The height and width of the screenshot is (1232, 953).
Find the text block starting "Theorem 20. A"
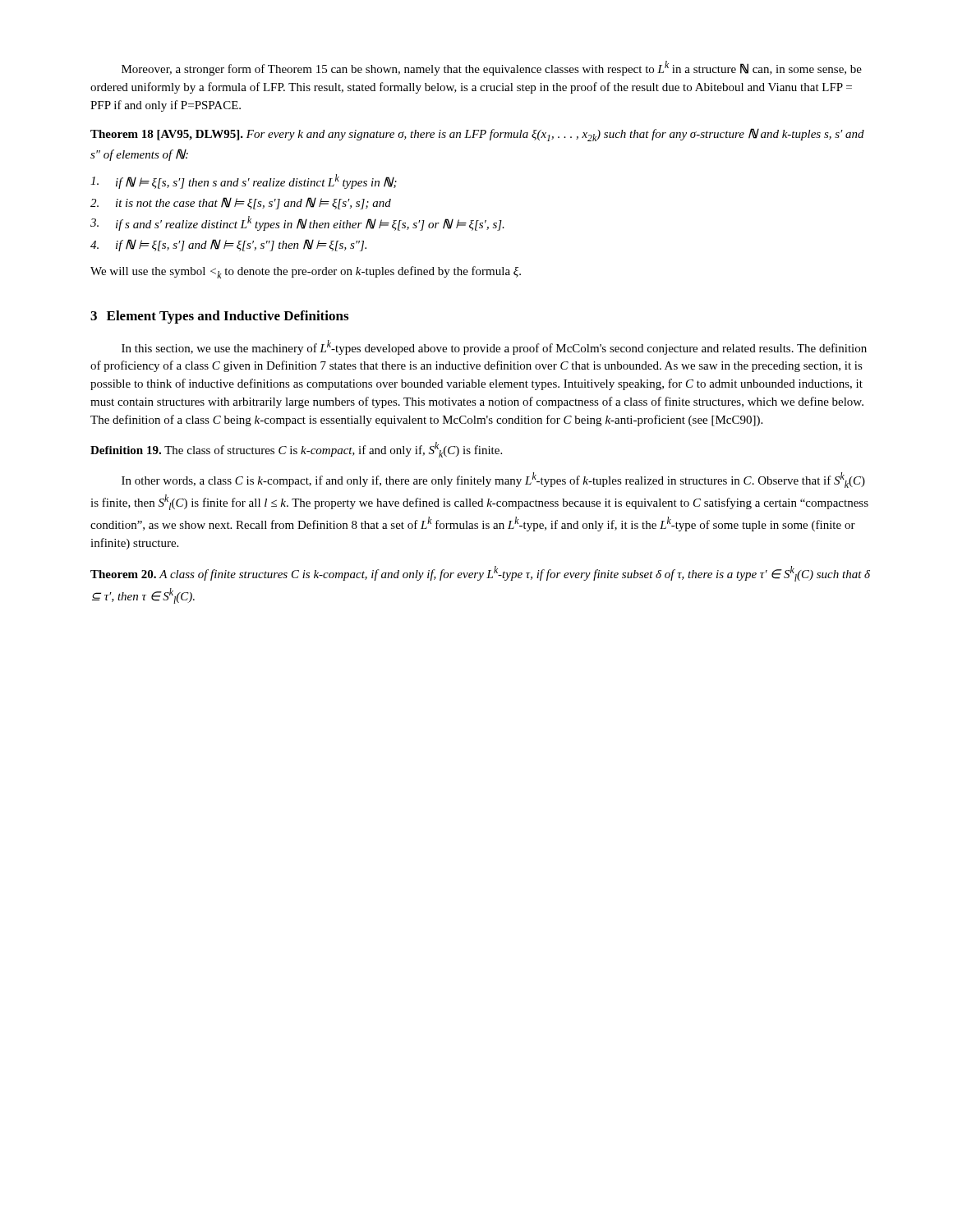(x=481, y=586)
